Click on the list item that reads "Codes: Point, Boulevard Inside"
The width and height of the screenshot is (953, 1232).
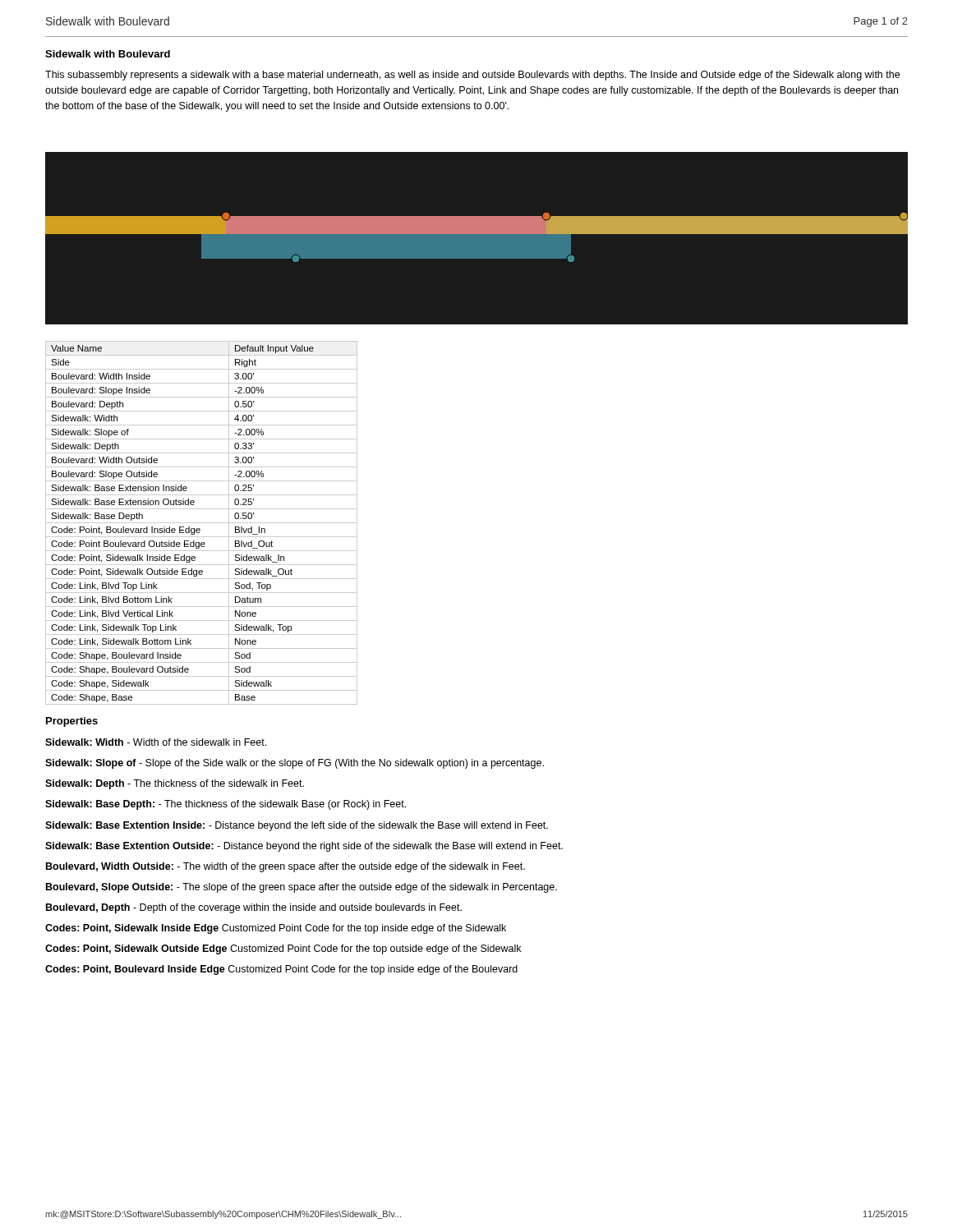coord(281,969)
